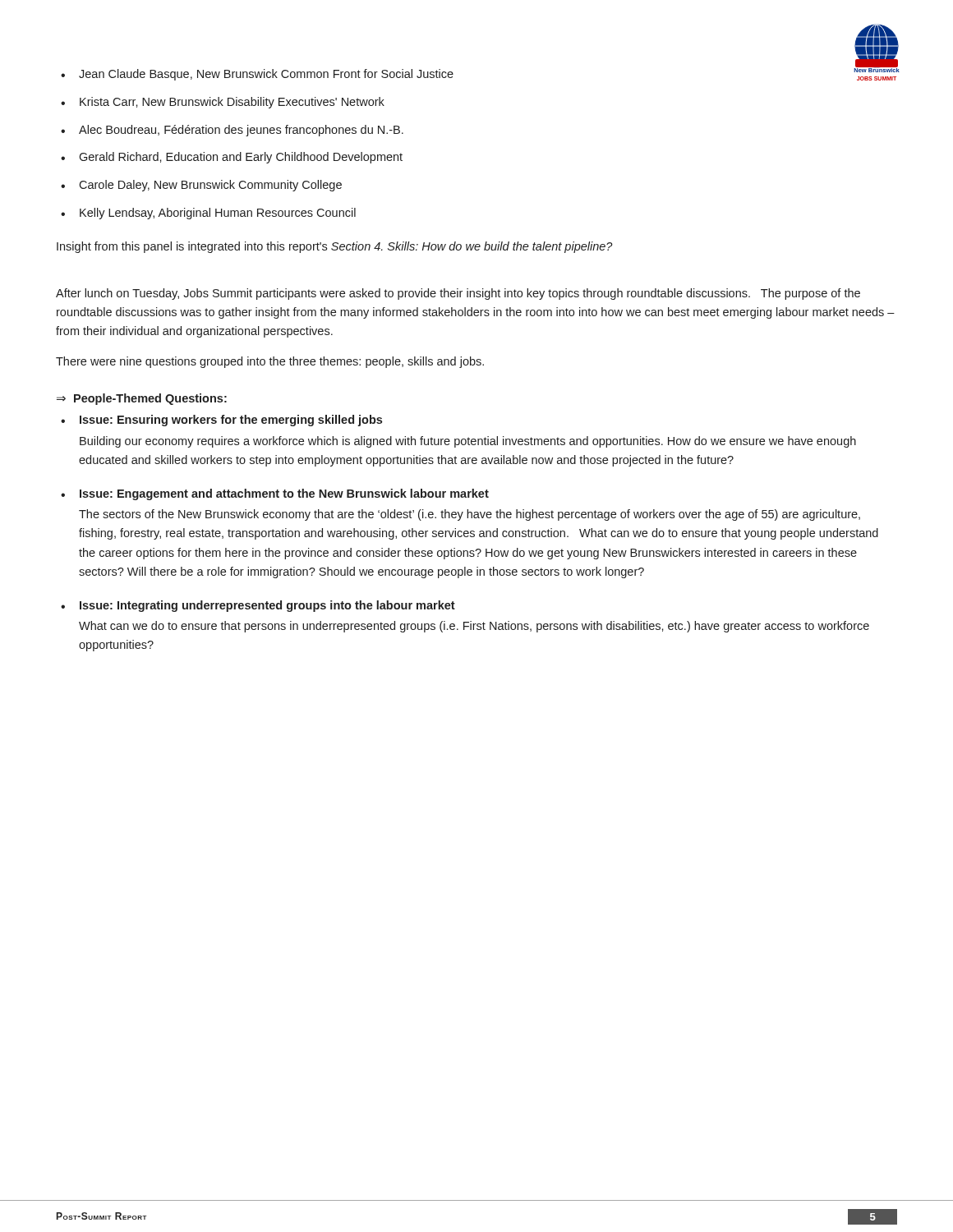Click a logo
953x1232 pixels.
[877, 53]
